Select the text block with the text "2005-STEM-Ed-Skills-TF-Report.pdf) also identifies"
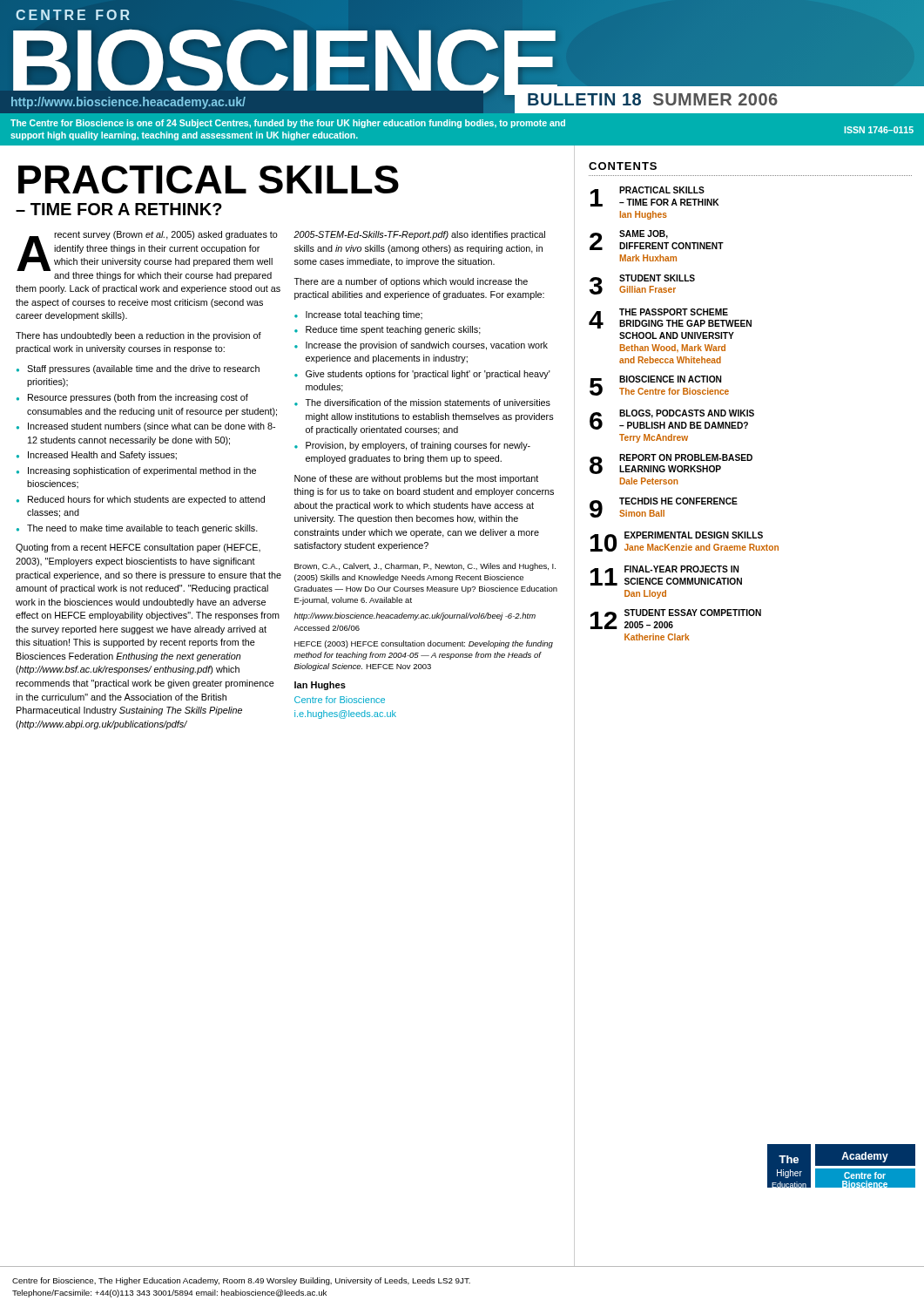Screen dimensions: 1307x924 tap(420, 248)
